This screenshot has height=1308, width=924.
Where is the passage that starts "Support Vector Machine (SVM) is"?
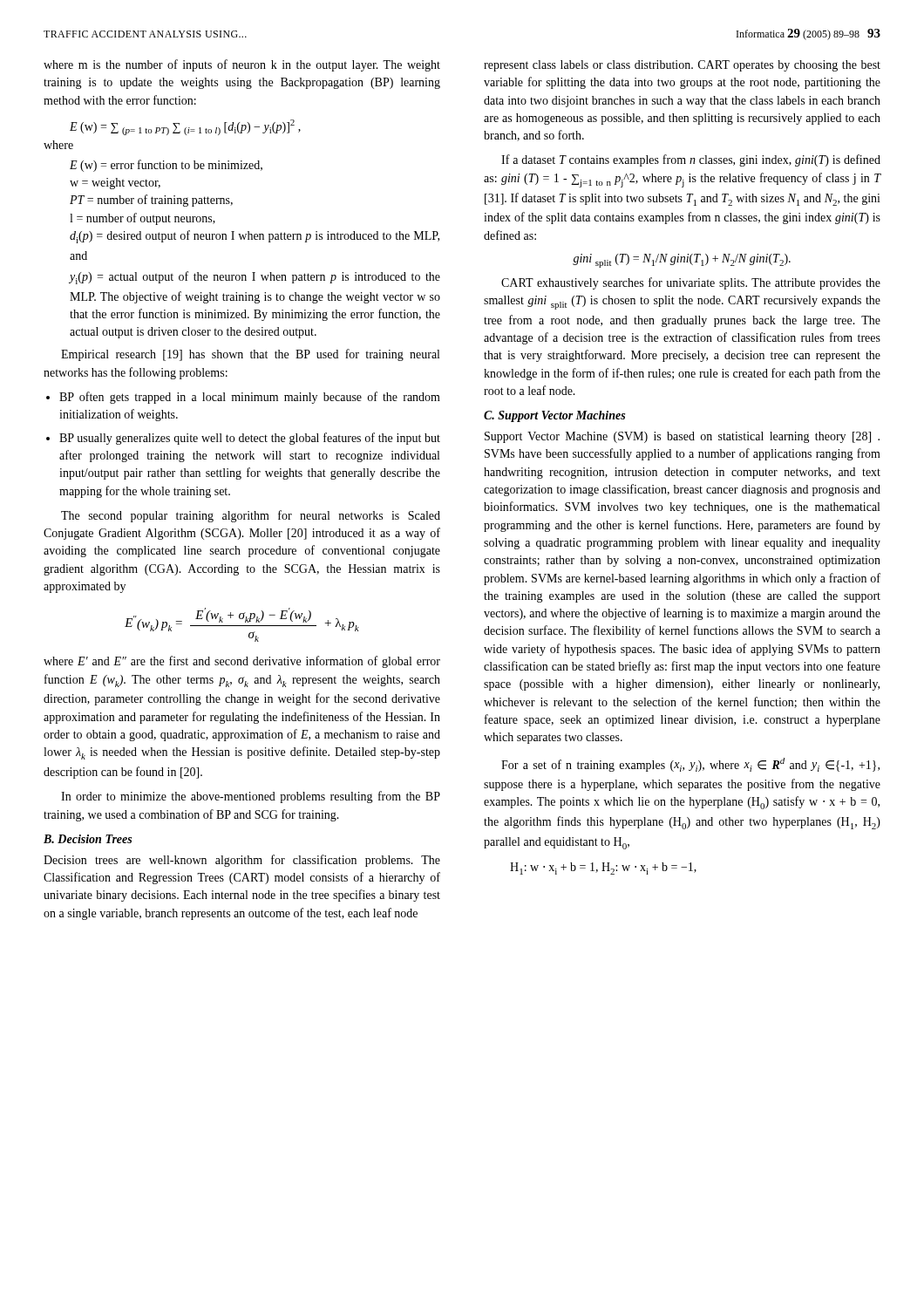[x=682, y=588]
